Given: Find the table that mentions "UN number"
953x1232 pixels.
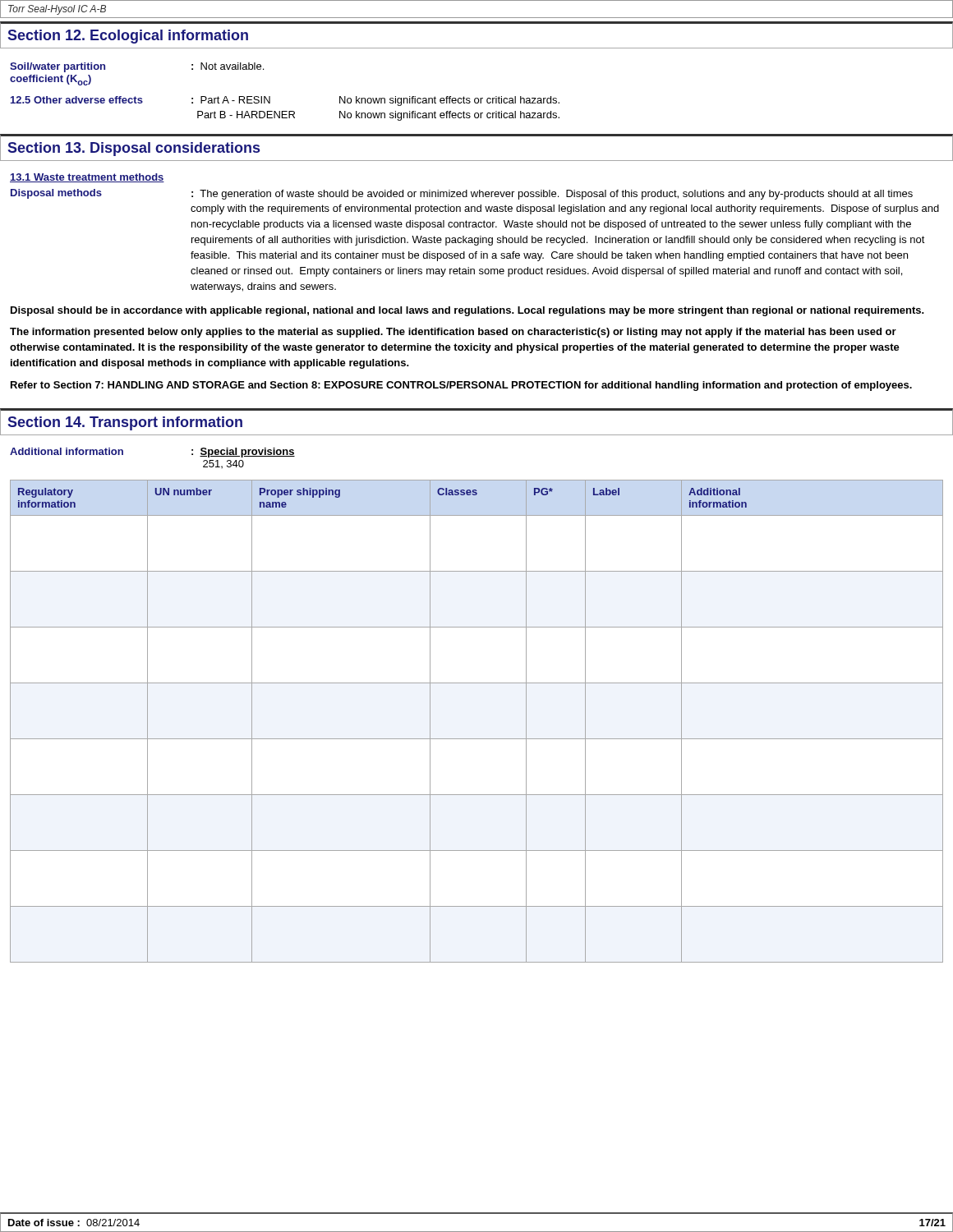Looking at the screenshot, I should (x=476, y=721).
